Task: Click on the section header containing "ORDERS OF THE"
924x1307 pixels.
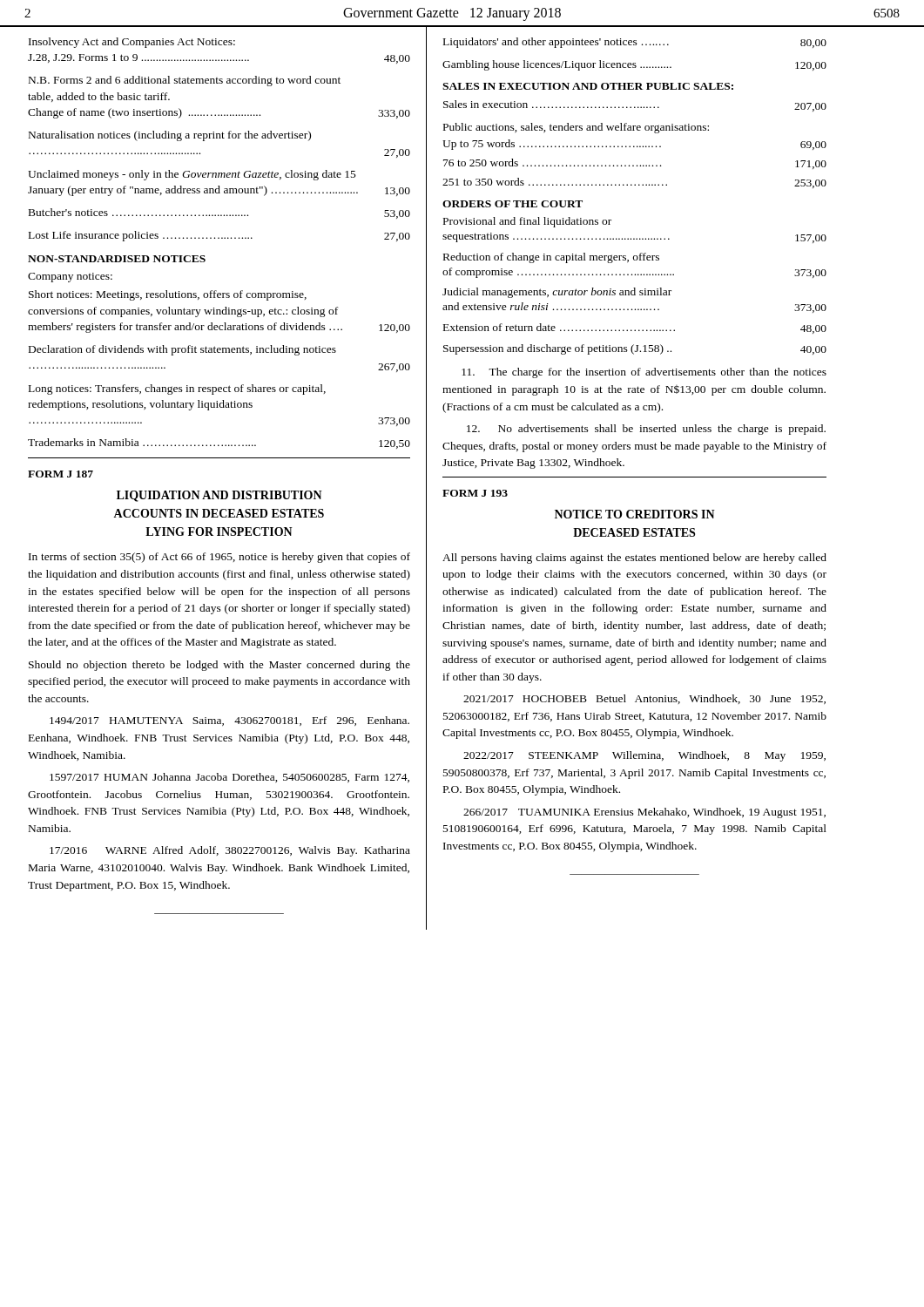Action: [513, 204]
